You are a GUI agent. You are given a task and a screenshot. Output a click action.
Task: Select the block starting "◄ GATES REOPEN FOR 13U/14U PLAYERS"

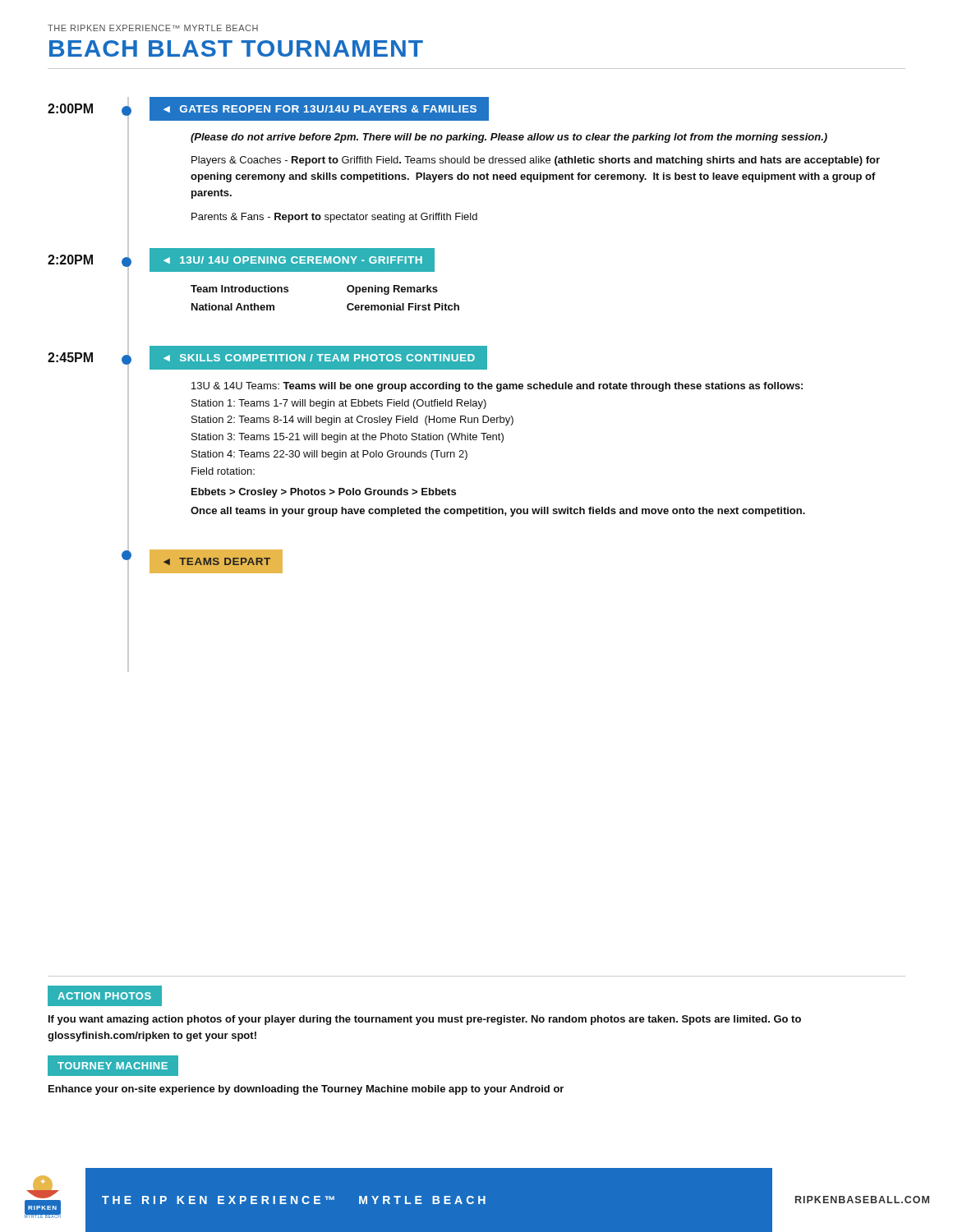319,109
